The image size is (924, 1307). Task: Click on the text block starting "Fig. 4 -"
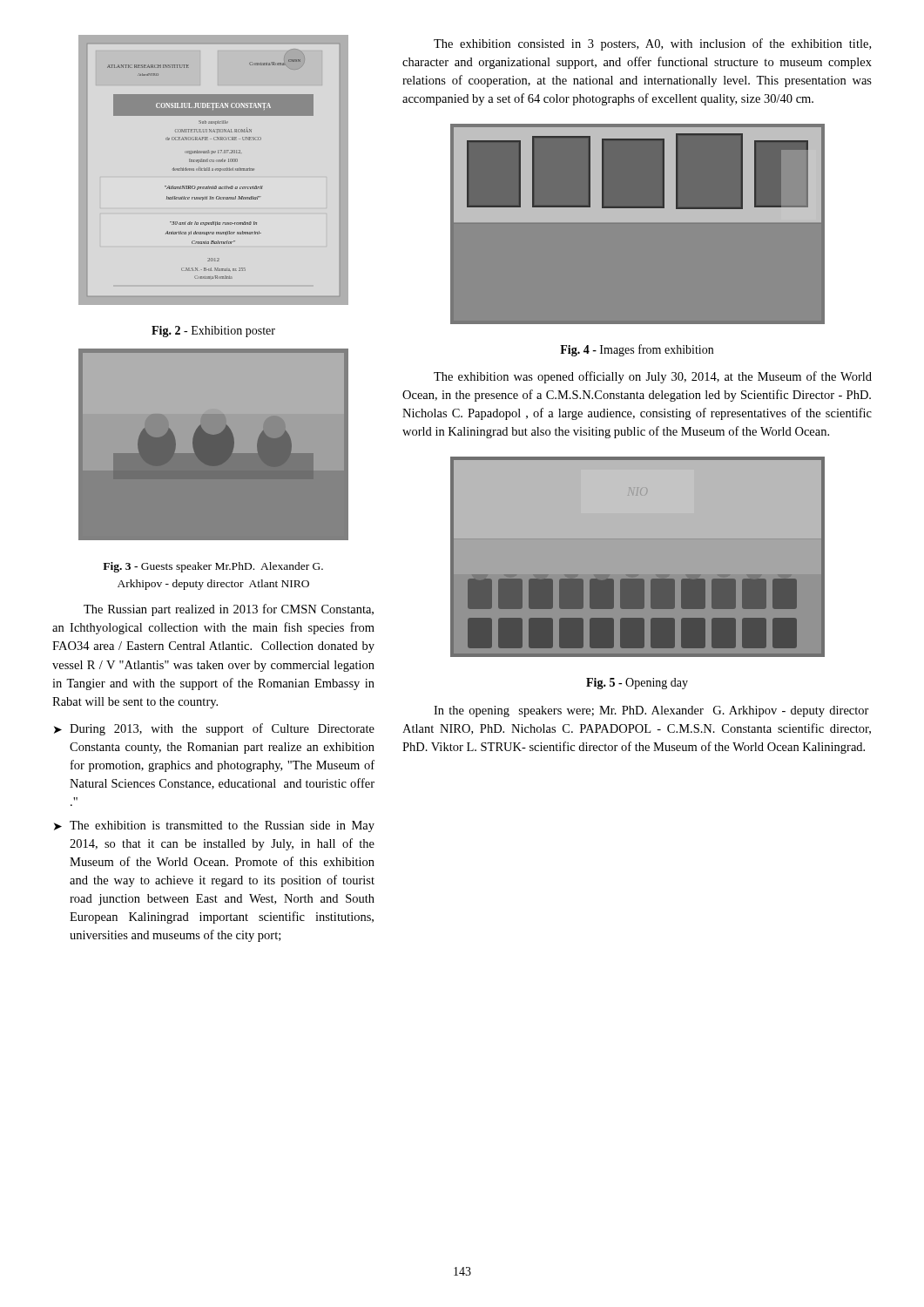click(637, 350)
